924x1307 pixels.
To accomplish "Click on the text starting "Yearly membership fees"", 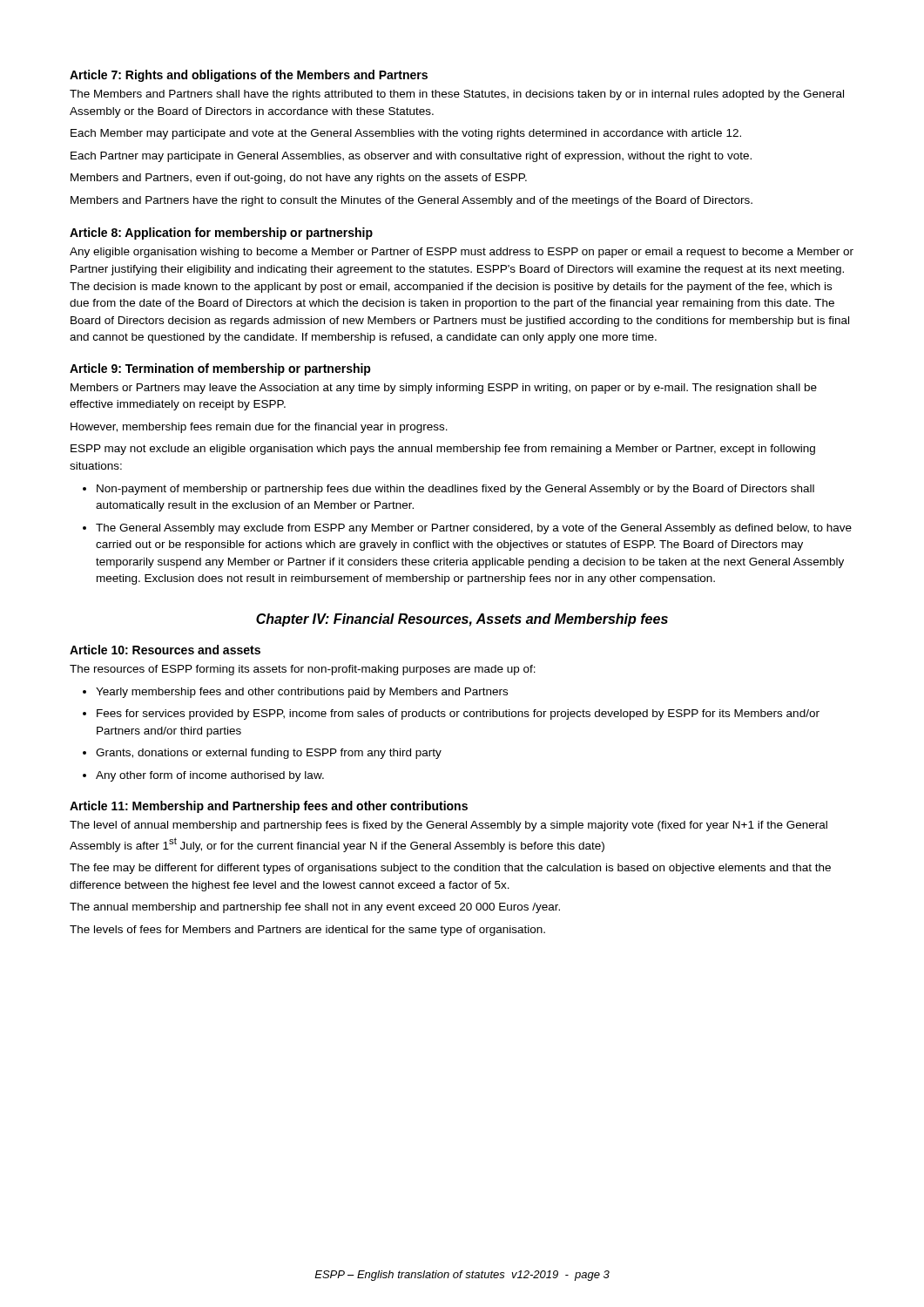I will [x=302, y=691].
